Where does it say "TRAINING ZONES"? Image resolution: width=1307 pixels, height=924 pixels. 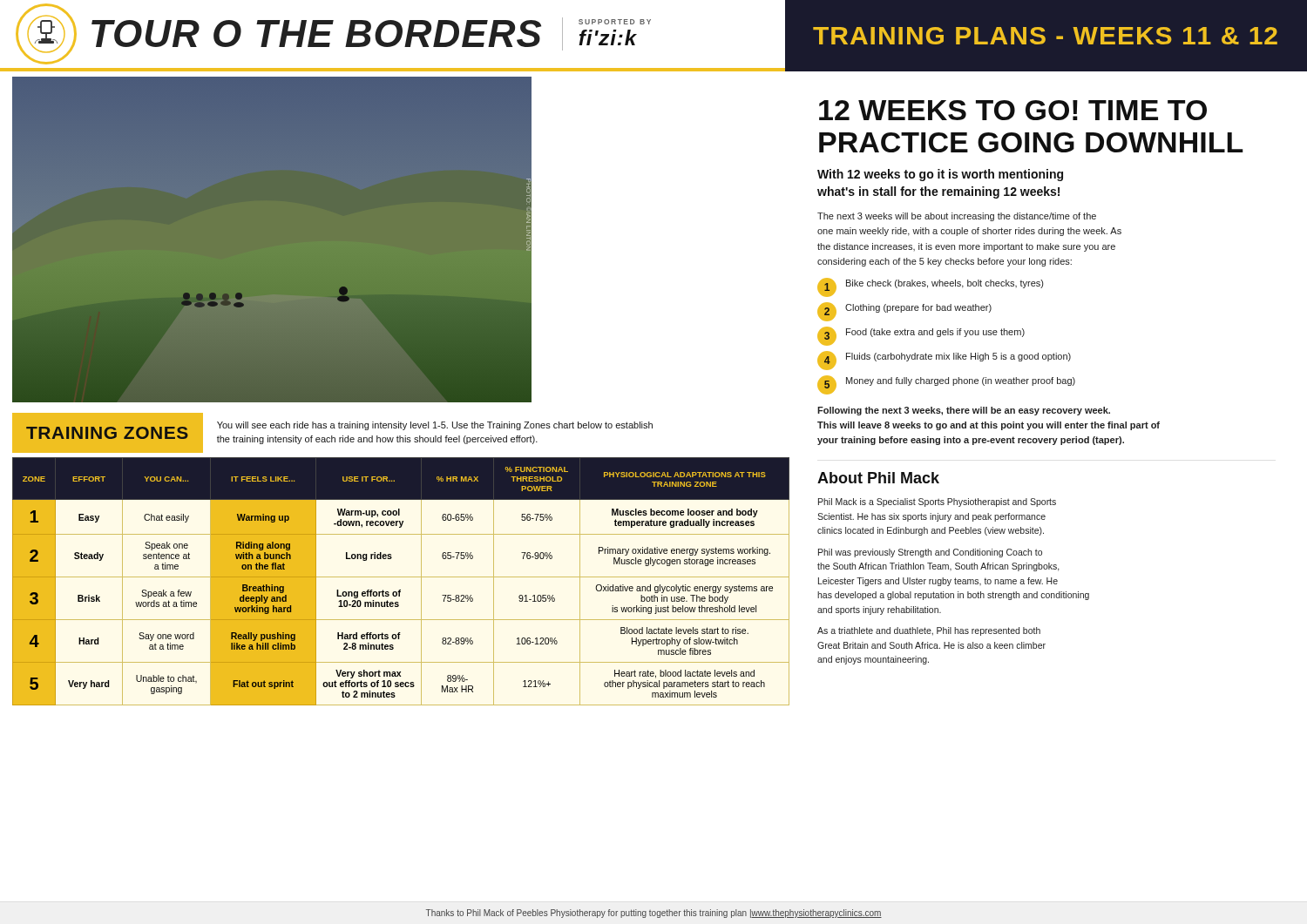(107, 432)
